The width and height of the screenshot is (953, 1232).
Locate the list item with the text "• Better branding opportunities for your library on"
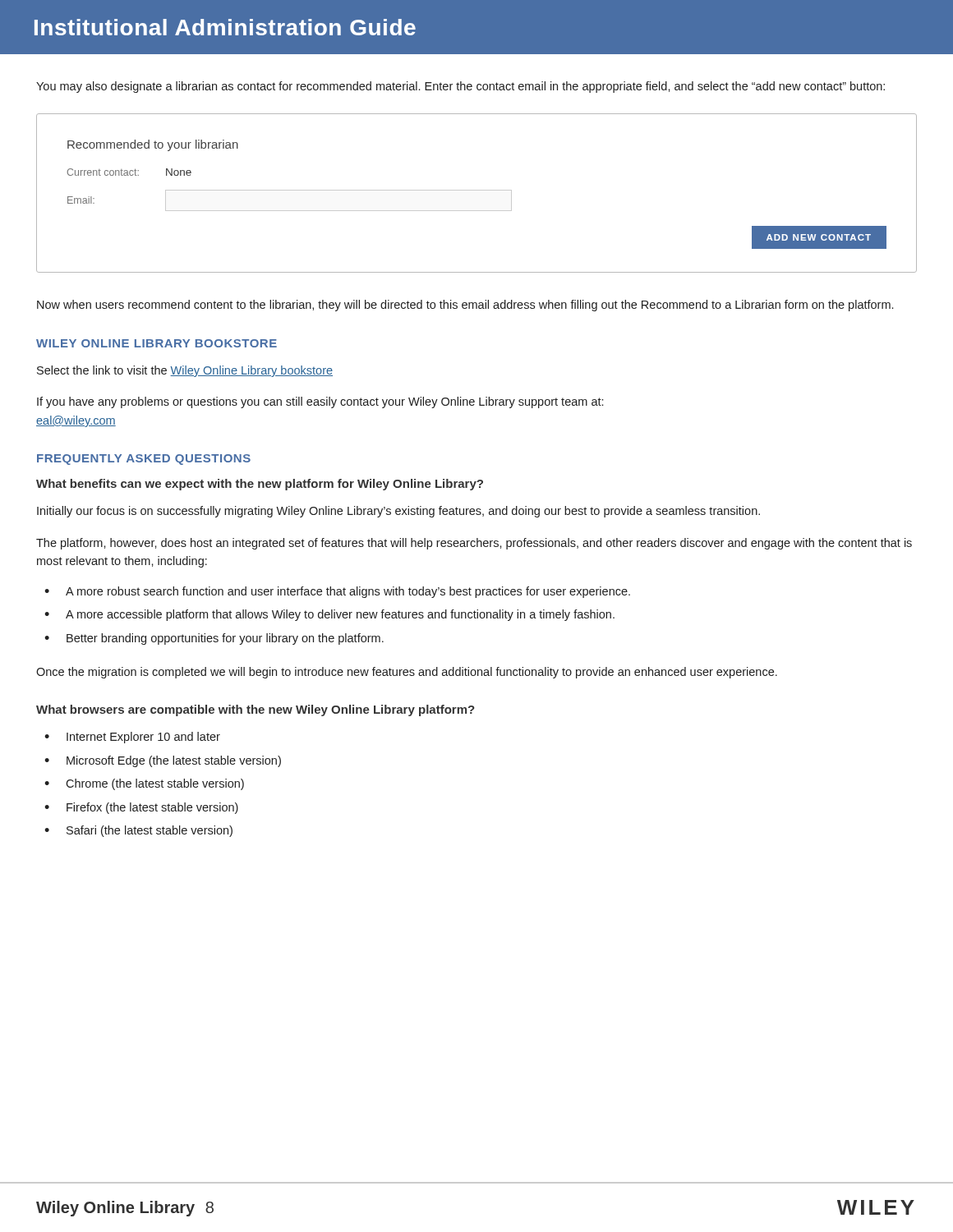(214, 638)
